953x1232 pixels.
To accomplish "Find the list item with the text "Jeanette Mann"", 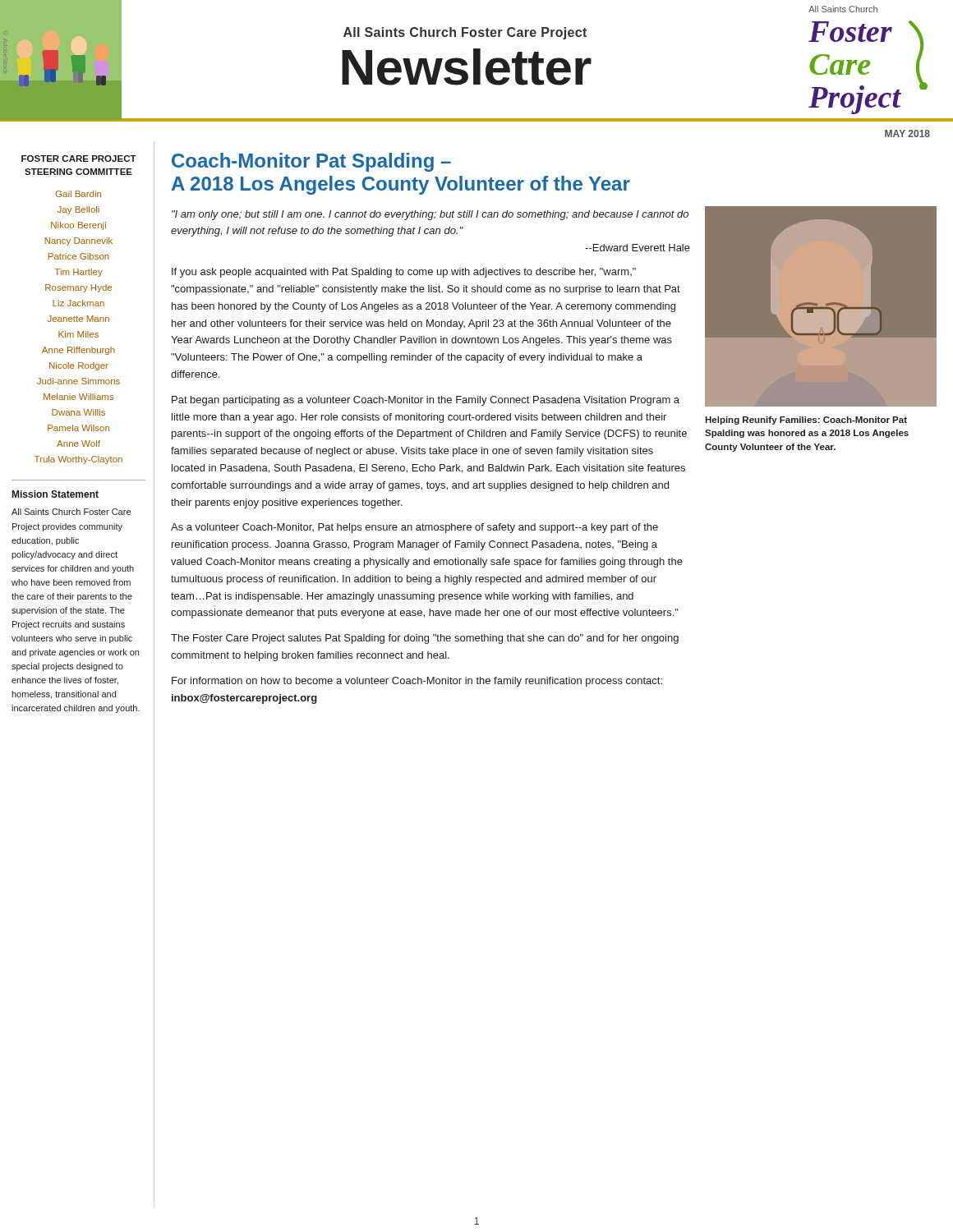I will (78, 318).
